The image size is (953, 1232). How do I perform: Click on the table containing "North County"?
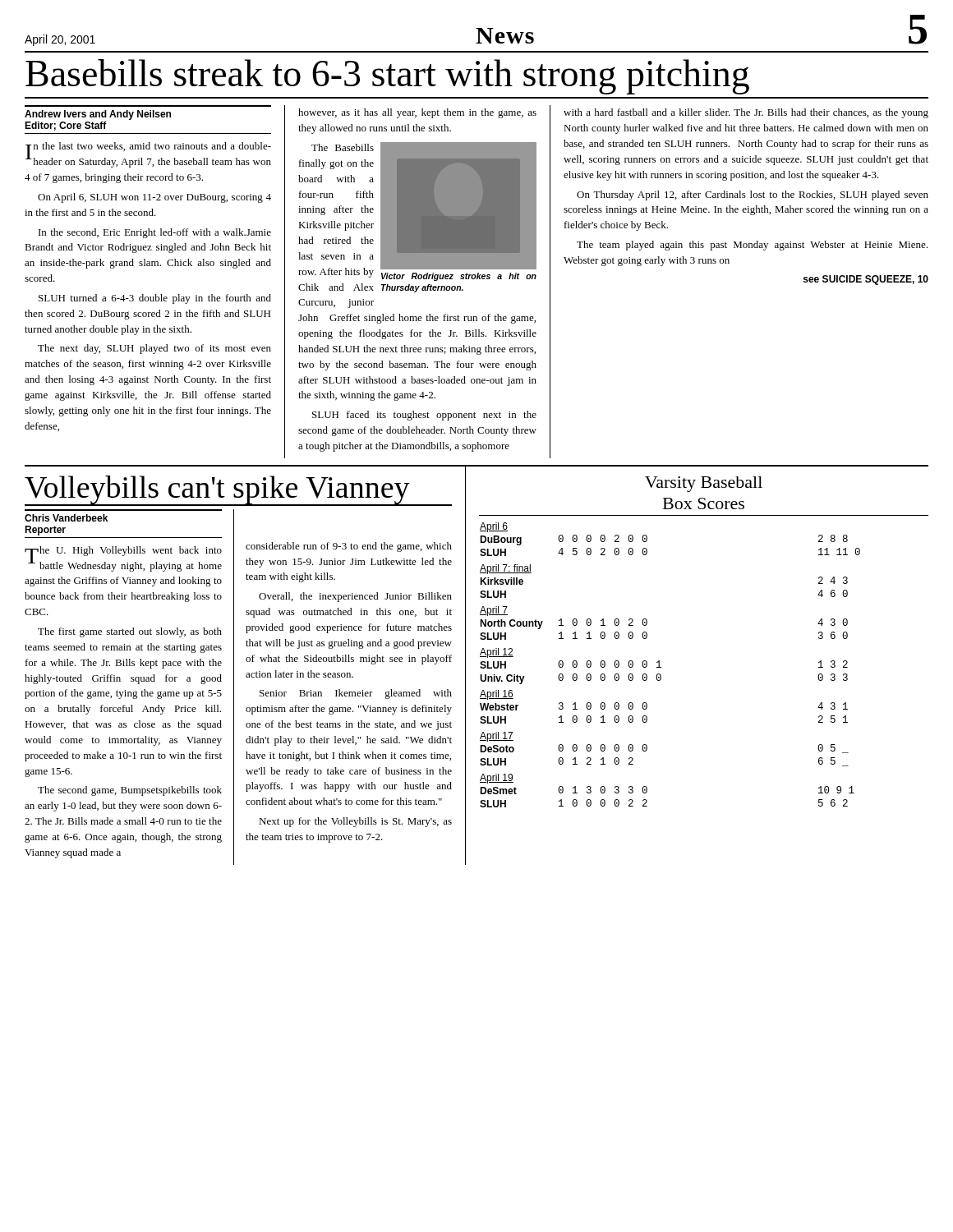[x=704, y=665]
